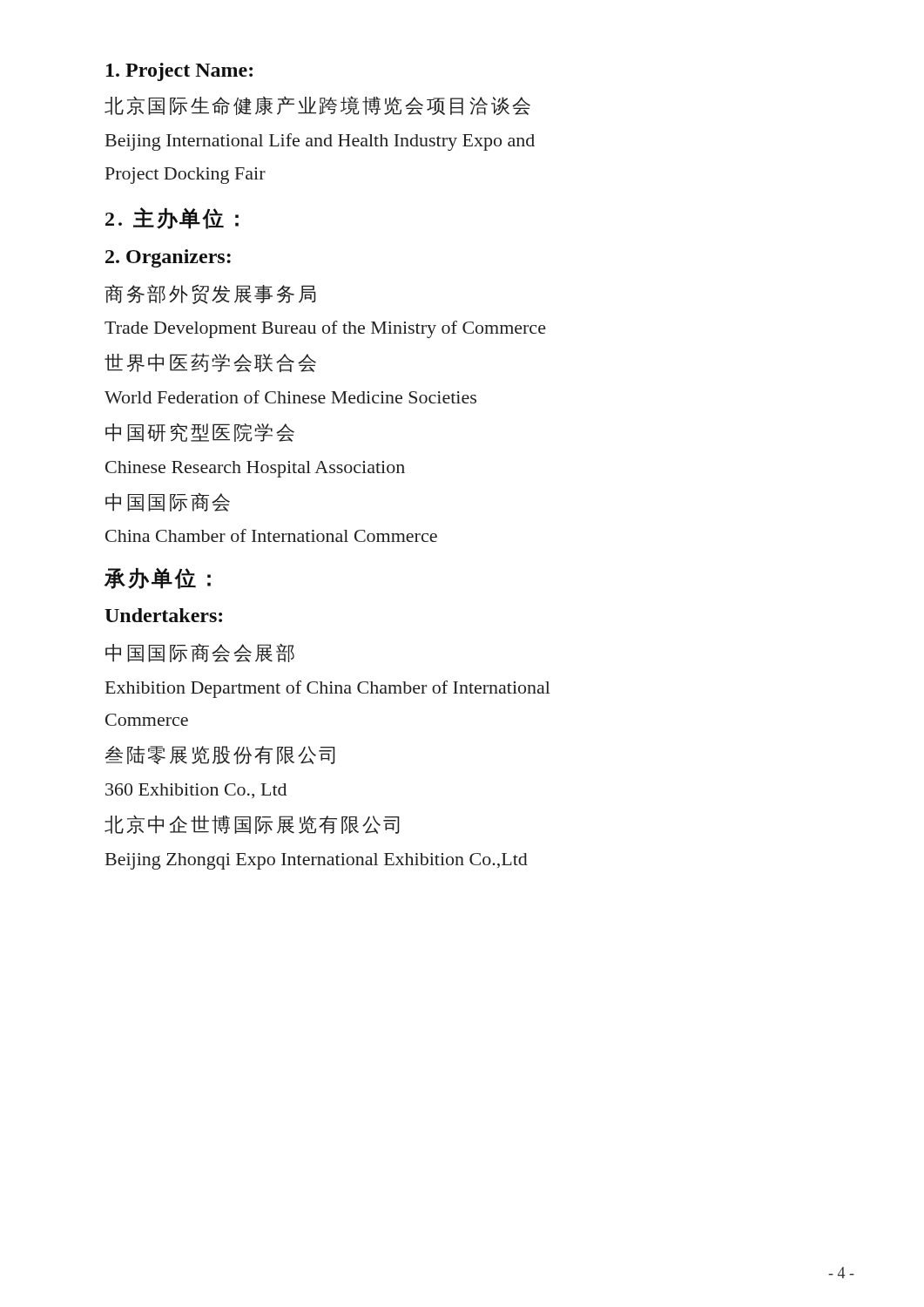Locate the text block containing "Beijing International Life and"
The height and width of the screenshot is (1307, 924).
pyautogui.click(x=320, y=156)
